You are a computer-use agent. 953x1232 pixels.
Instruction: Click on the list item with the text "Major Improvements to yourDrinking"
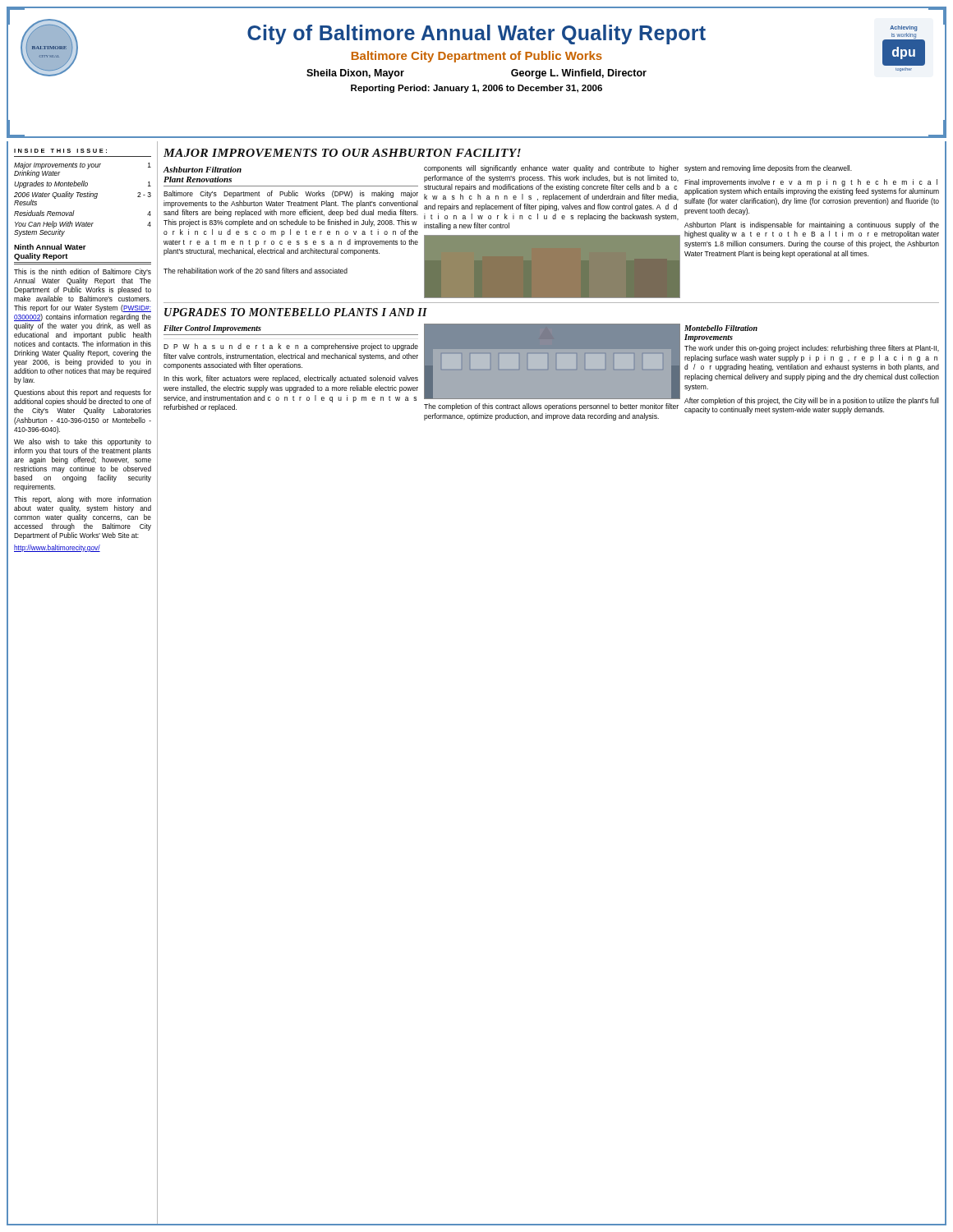(83, 169)
